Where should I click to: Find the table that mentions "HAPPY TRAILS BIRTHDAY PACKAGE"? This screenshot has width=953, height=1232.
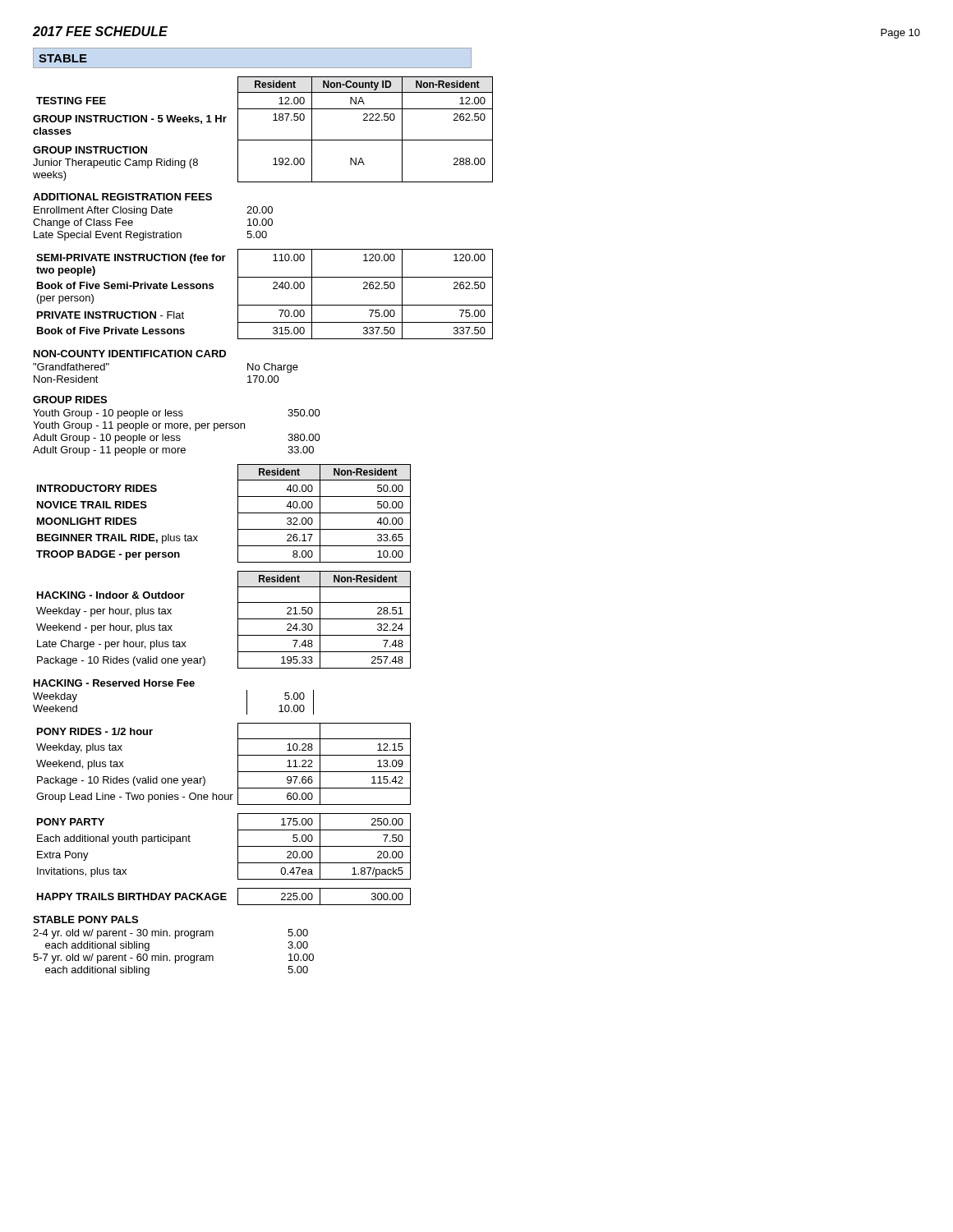pos(476,897)
